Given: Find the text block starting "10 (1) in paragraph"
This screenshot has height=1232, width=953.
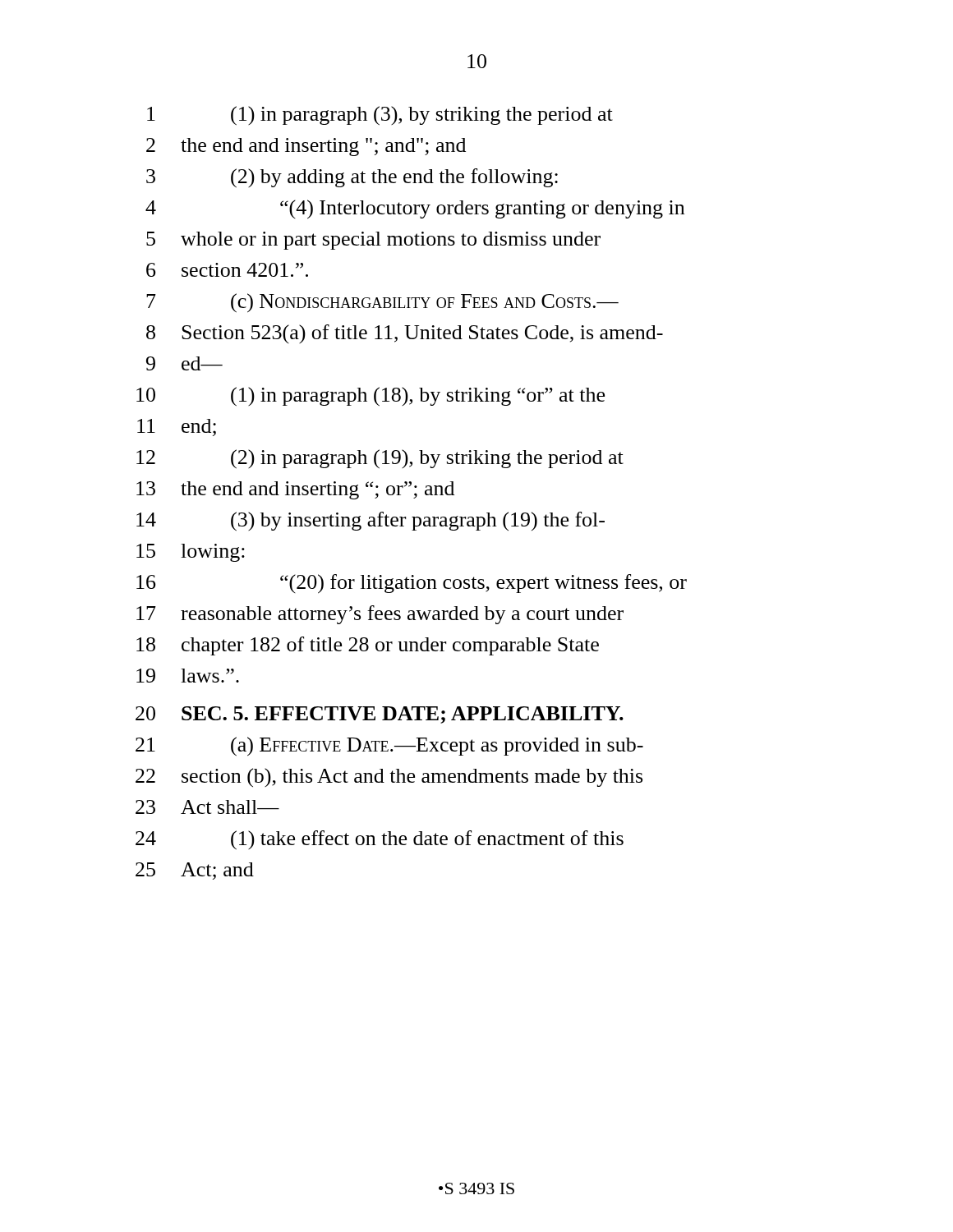Looking at the screenshot, I should point(485,395).
